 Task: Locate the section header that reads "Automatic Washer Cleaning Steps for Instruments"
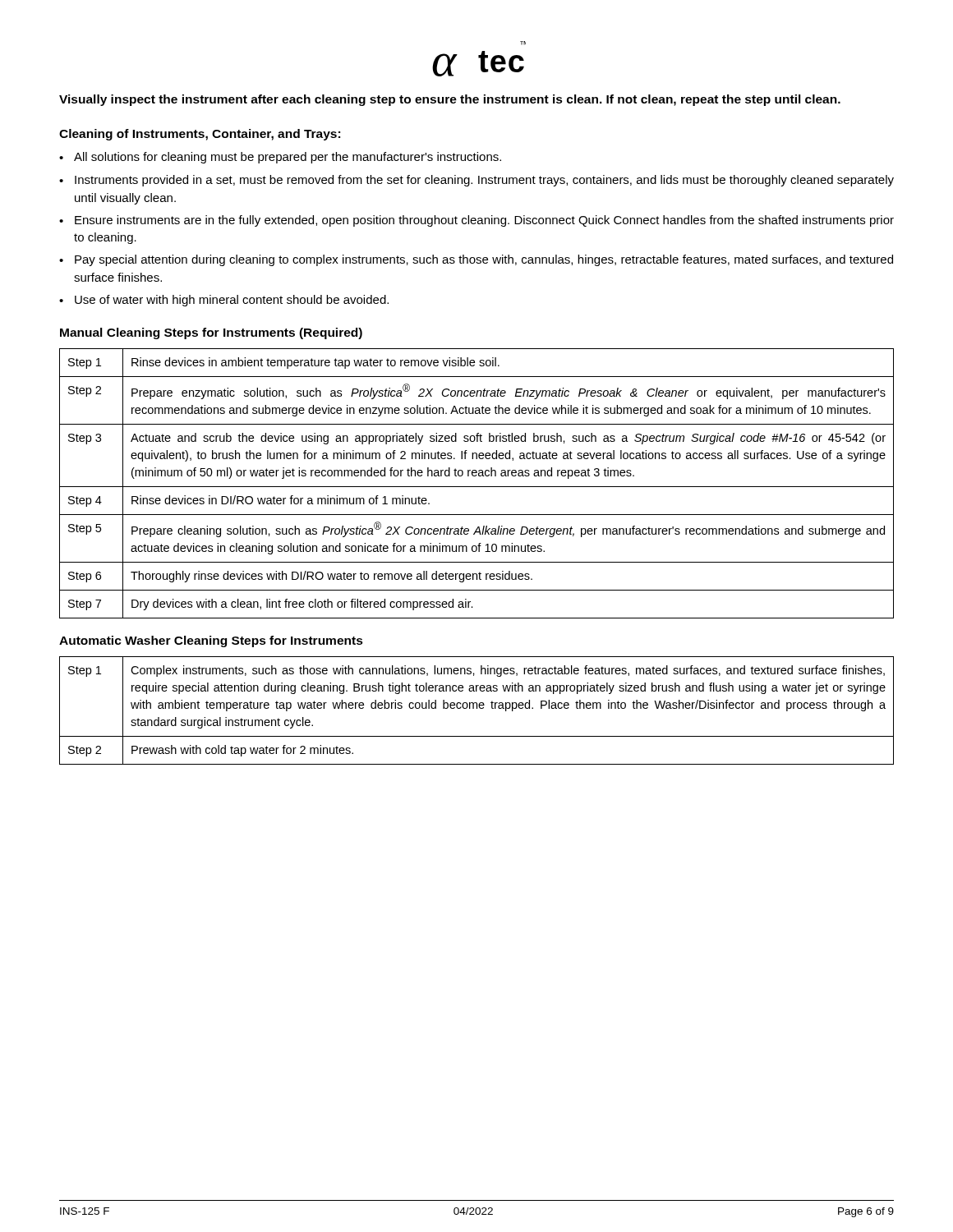pyautogui.click(x=211, y=640)
